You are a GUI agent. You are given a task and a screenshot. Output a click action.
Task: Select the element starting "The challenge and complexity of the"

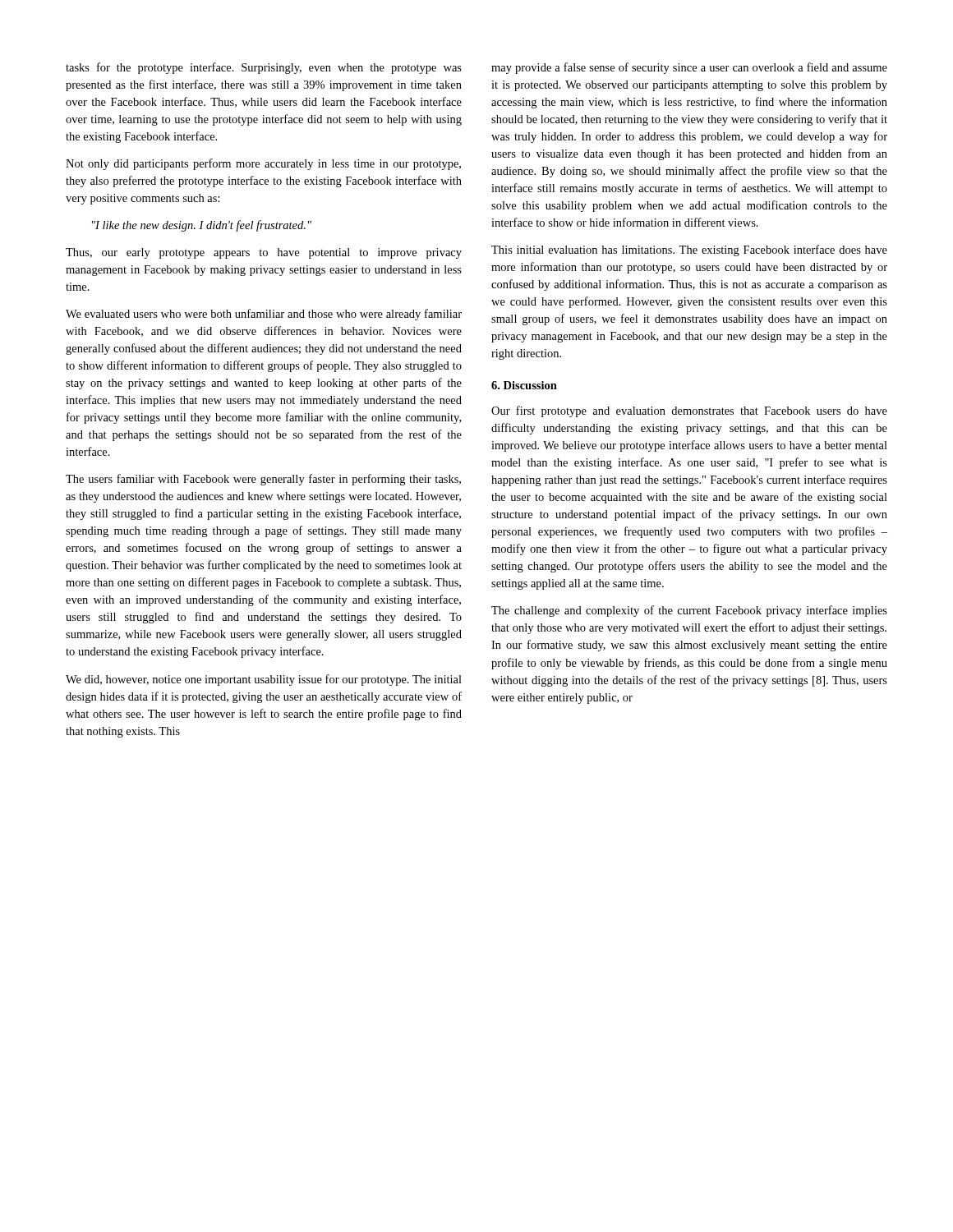[x=689, y=654]
